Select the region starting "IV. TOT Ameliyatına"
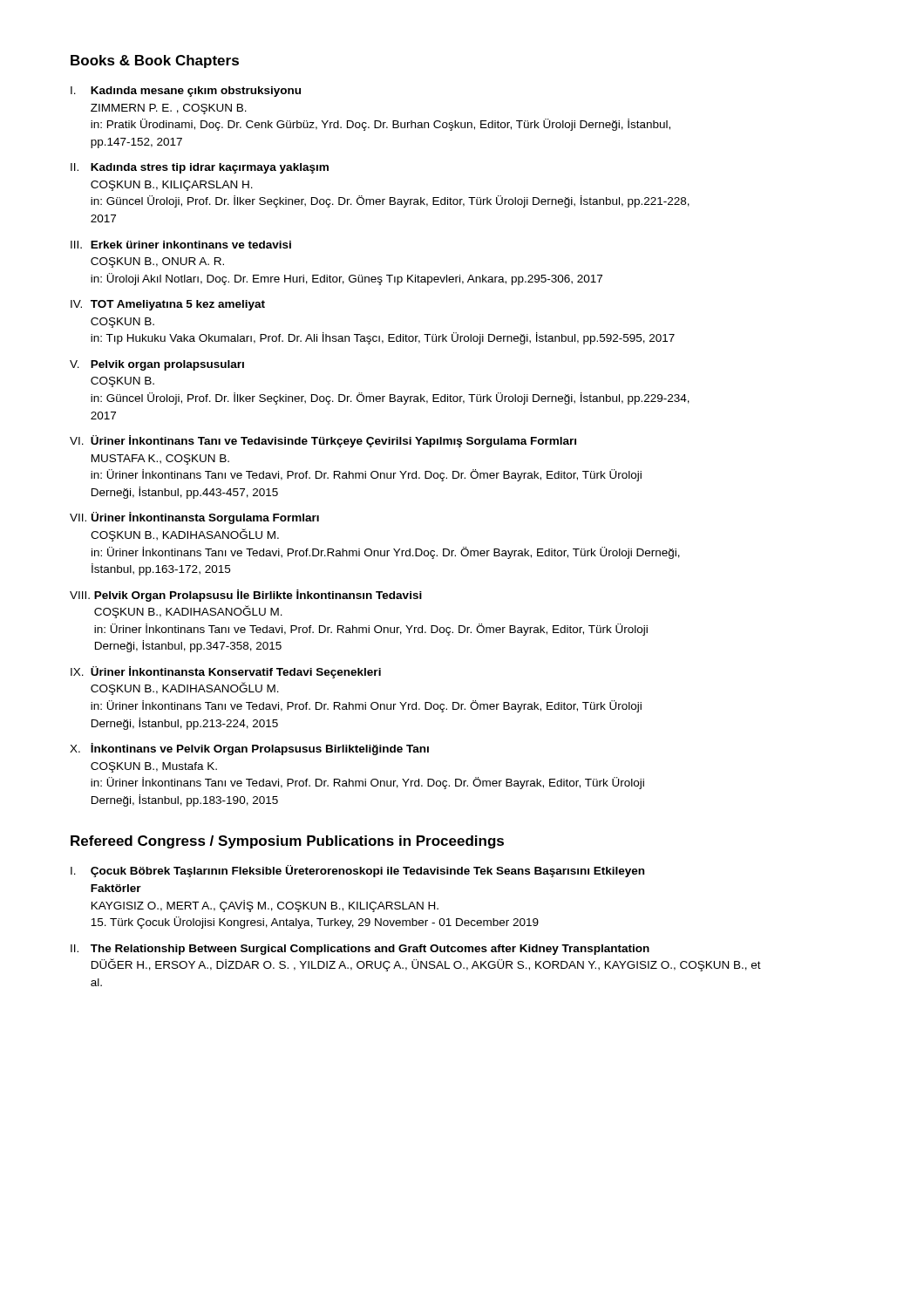This screenshot has width=924, height=1308. (168, 305)
